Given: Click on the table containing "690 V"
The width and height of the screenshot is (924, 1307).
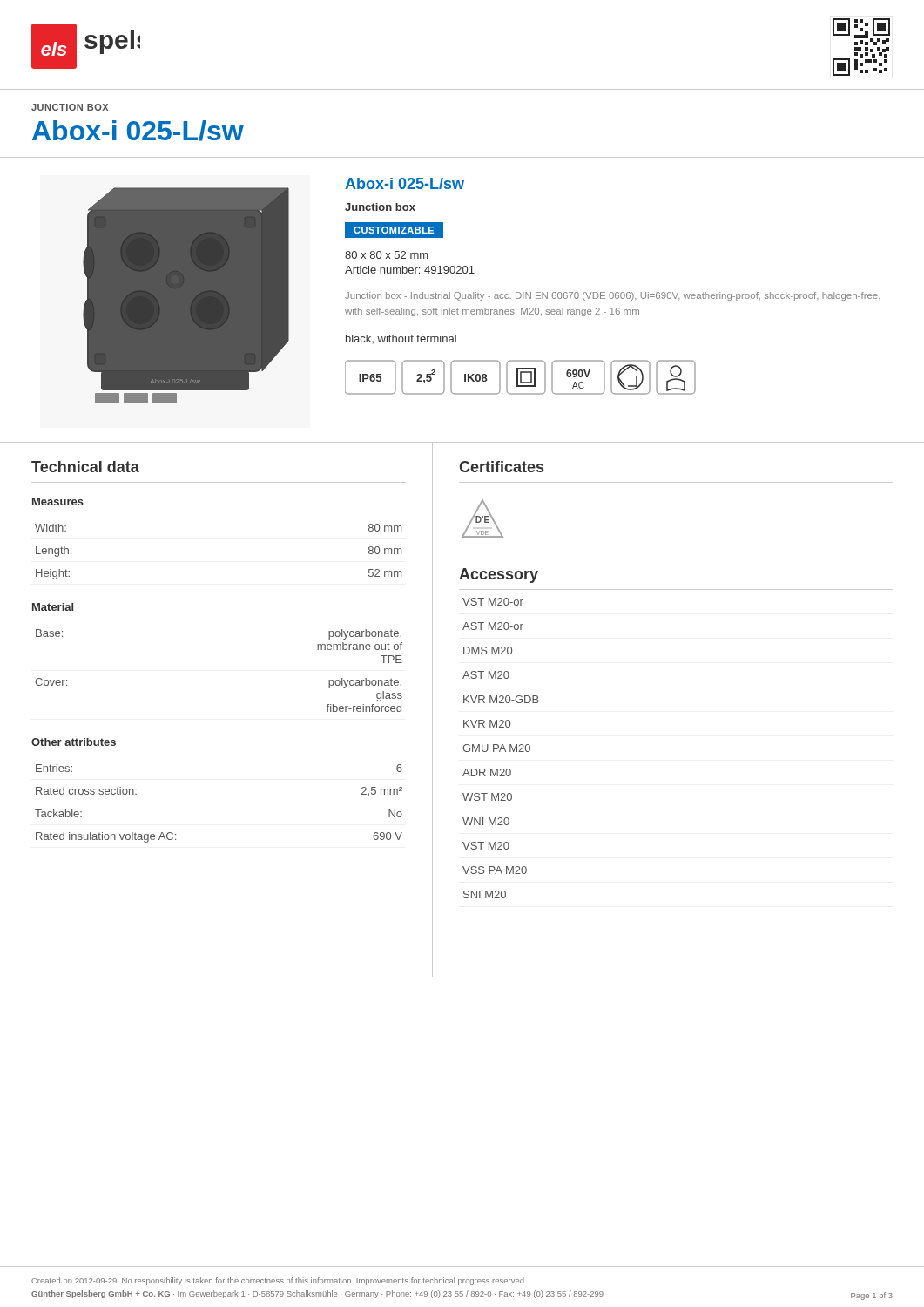Looking at the screenshot, I should (x=219, y=803).
